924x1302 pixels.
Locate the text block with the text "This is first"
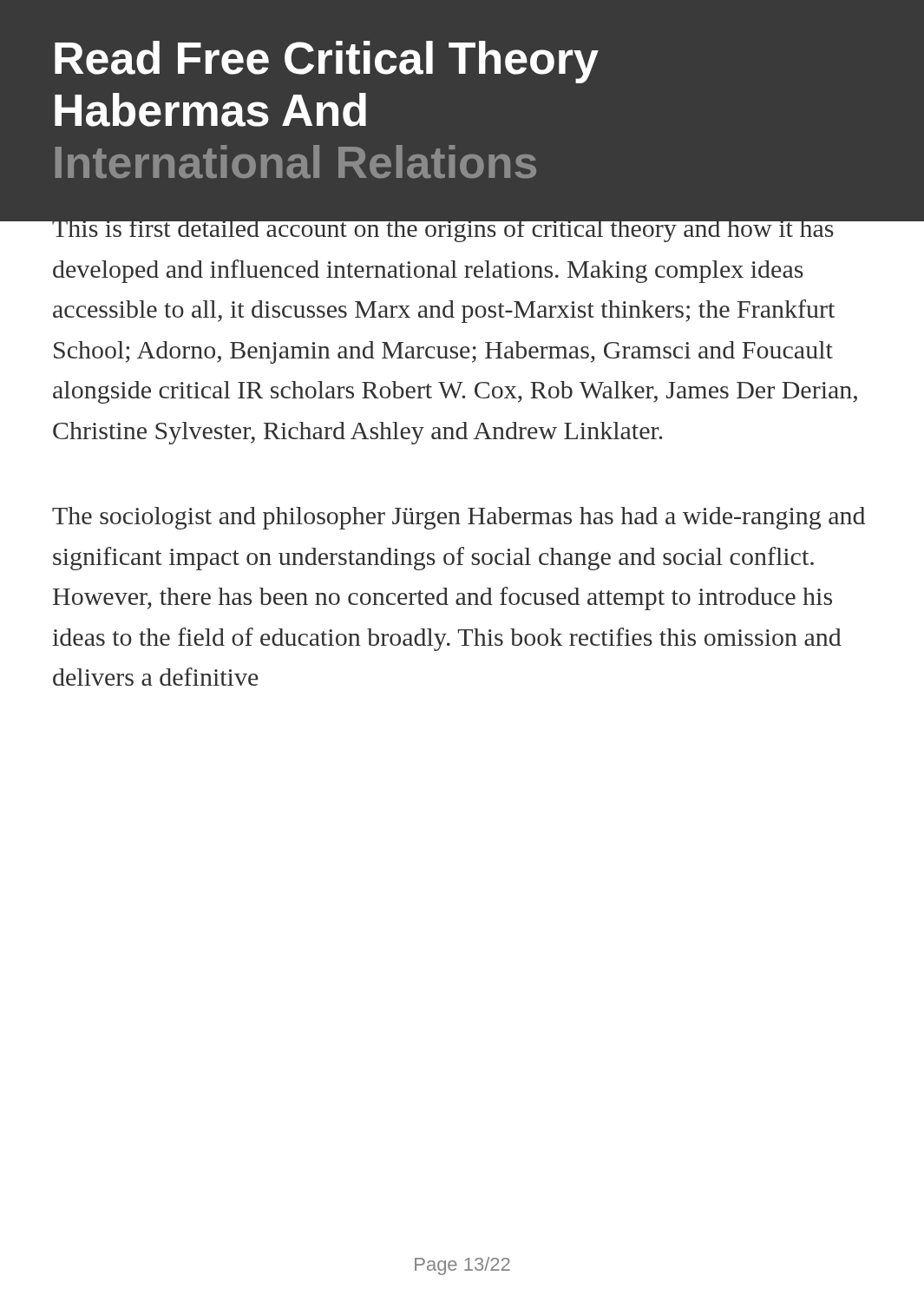coord(455,329)
